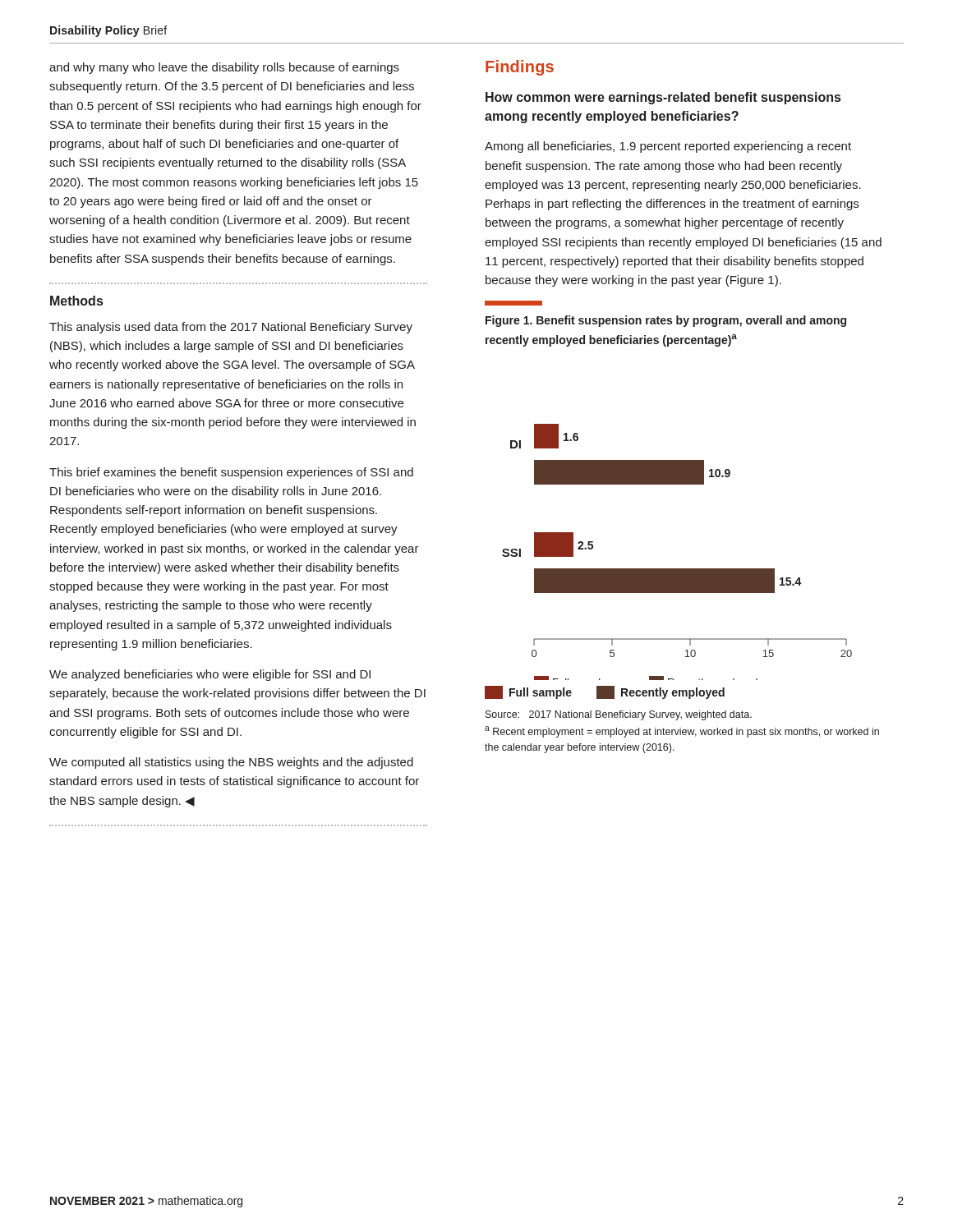Find the bar chart
This screenshot has height=1232, width=953.
(x=686, y=529)
